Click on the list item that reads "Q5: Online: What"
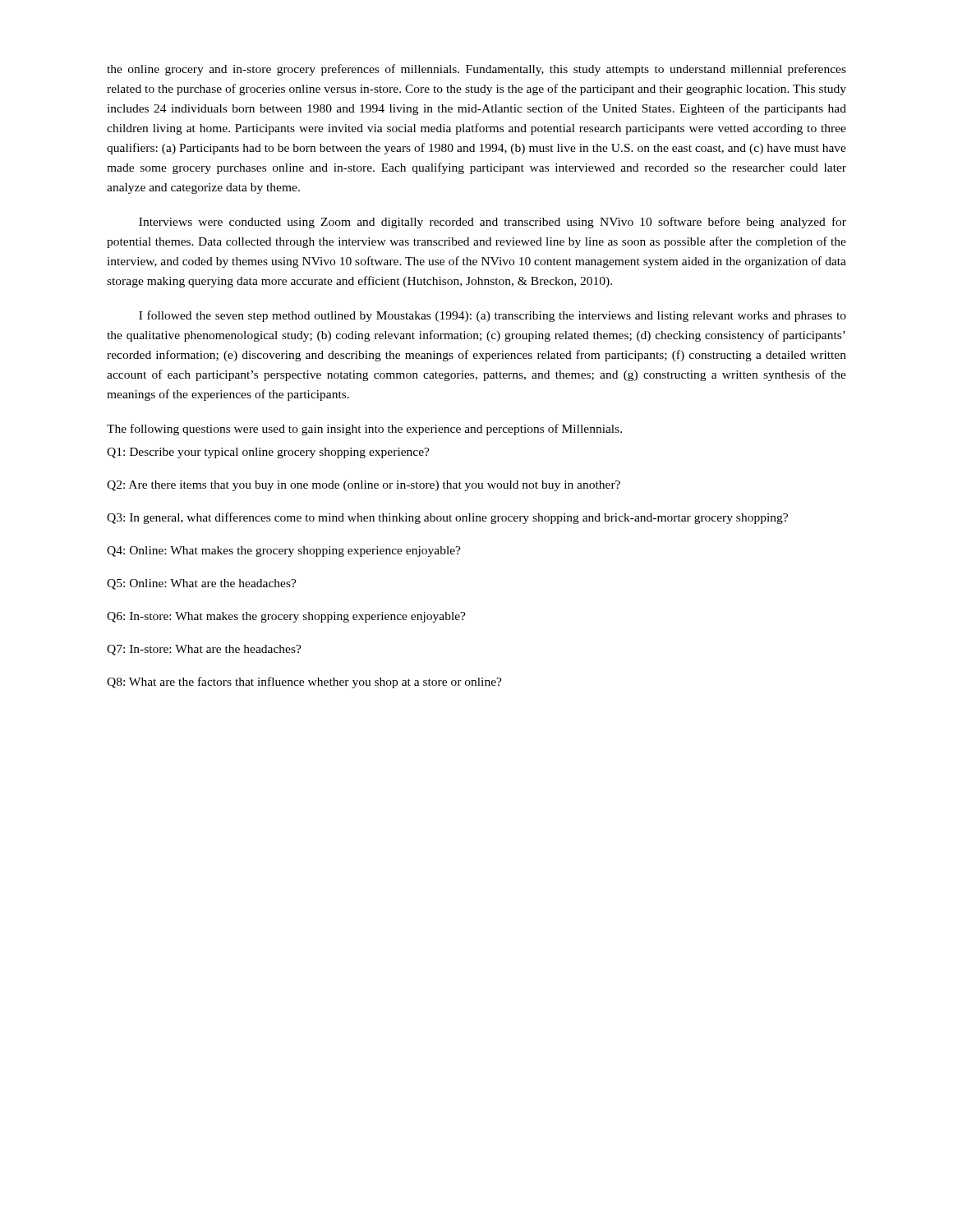Viewport: 953px width, 1232px height. (x=202, y=584)
